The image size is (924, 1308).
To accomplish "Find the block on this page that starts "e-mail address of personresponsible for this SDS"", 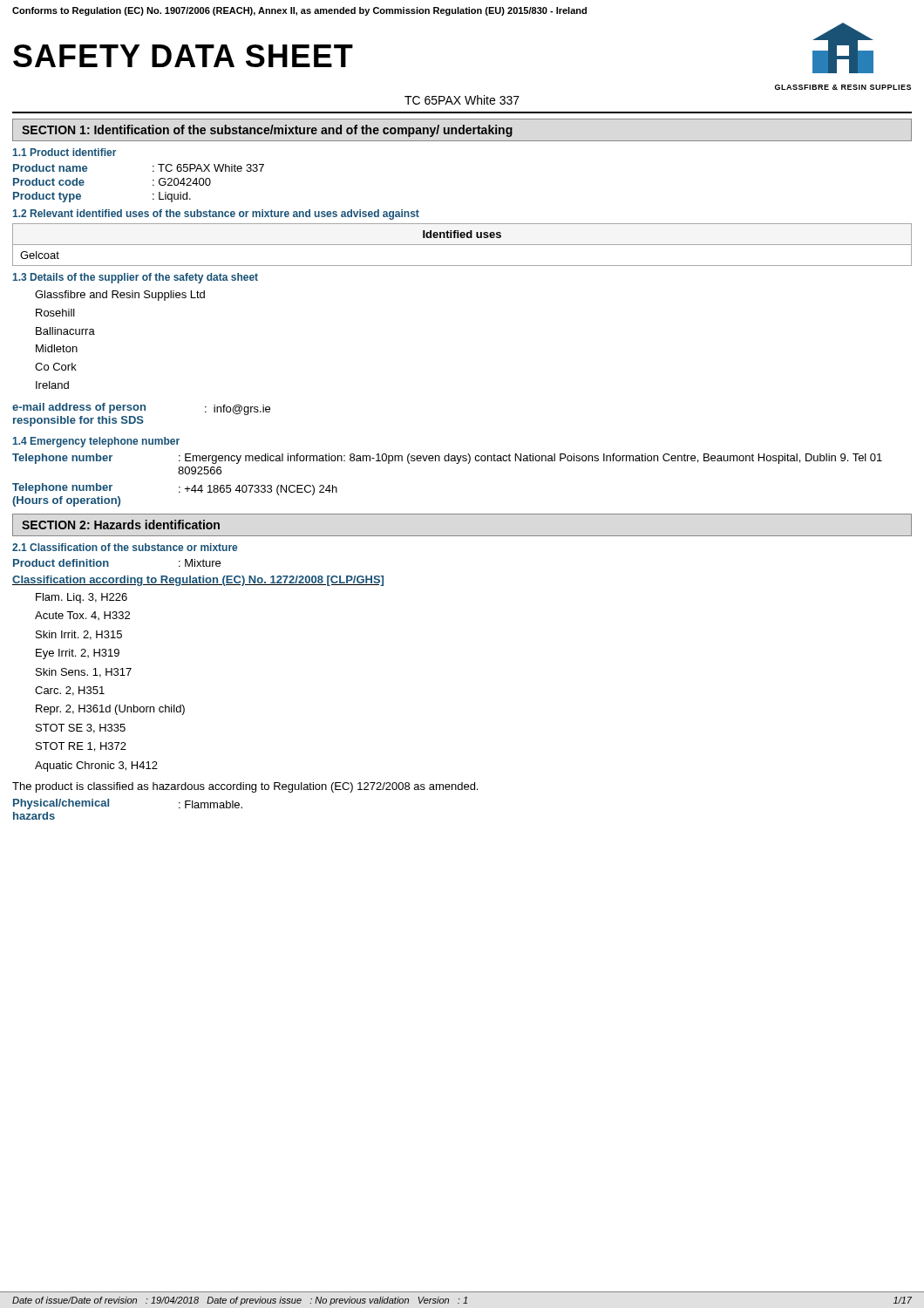I will pyautogui.click(x=142, y=413).
